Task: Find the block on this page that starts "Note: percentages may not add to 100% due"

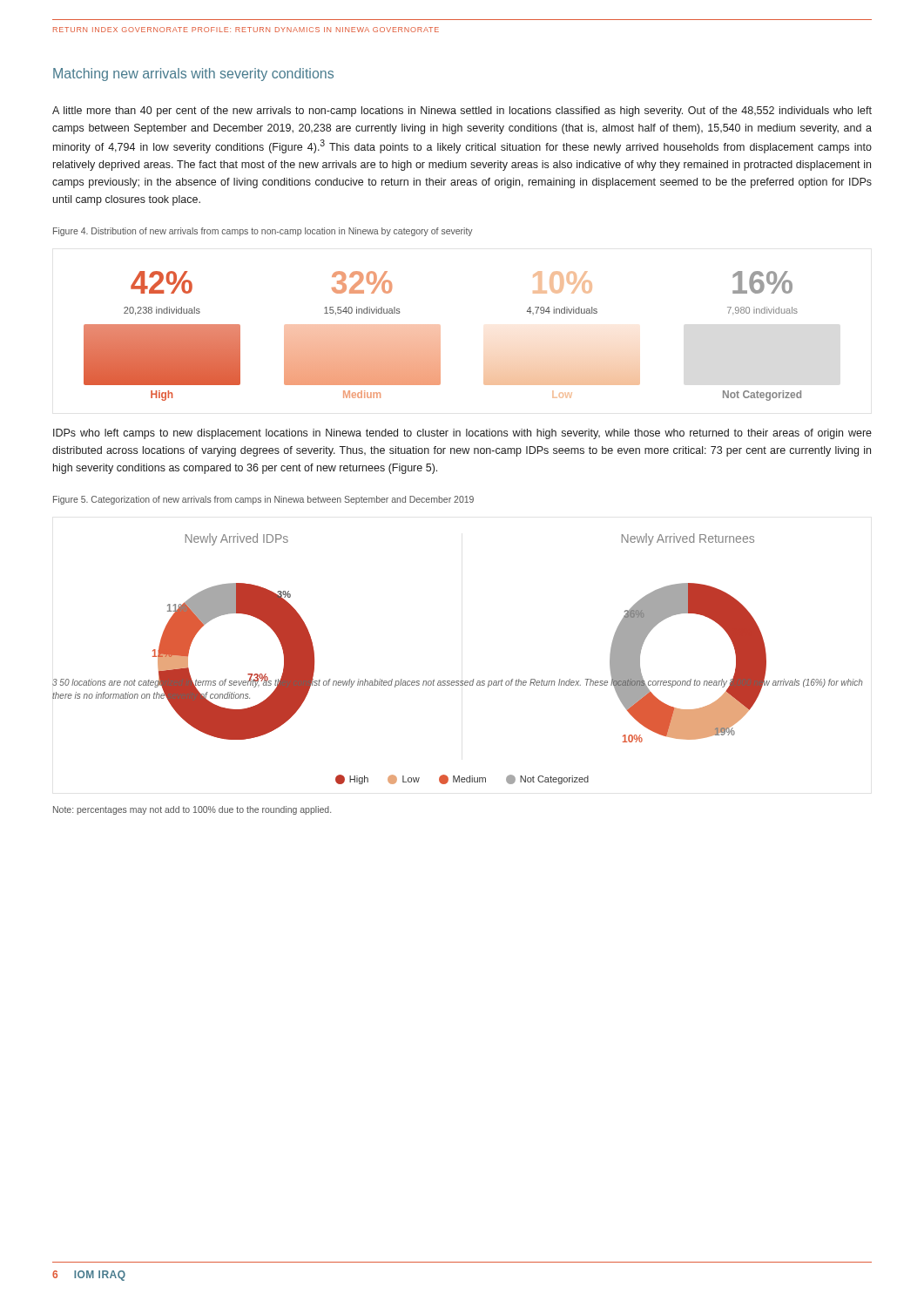Action: click(192, 810)
